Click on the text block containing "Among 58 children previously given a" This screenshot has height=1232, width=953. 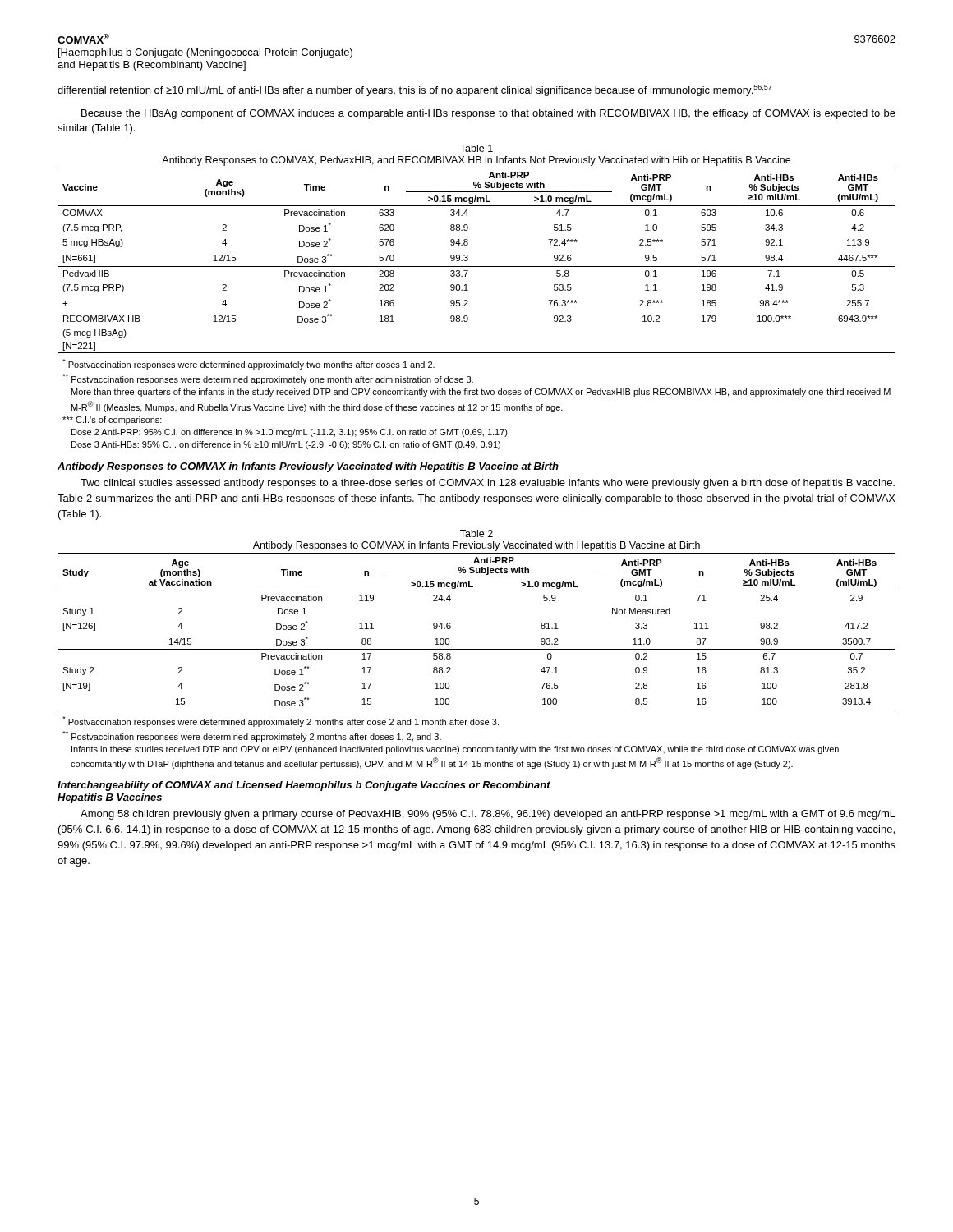coord(476,837)
